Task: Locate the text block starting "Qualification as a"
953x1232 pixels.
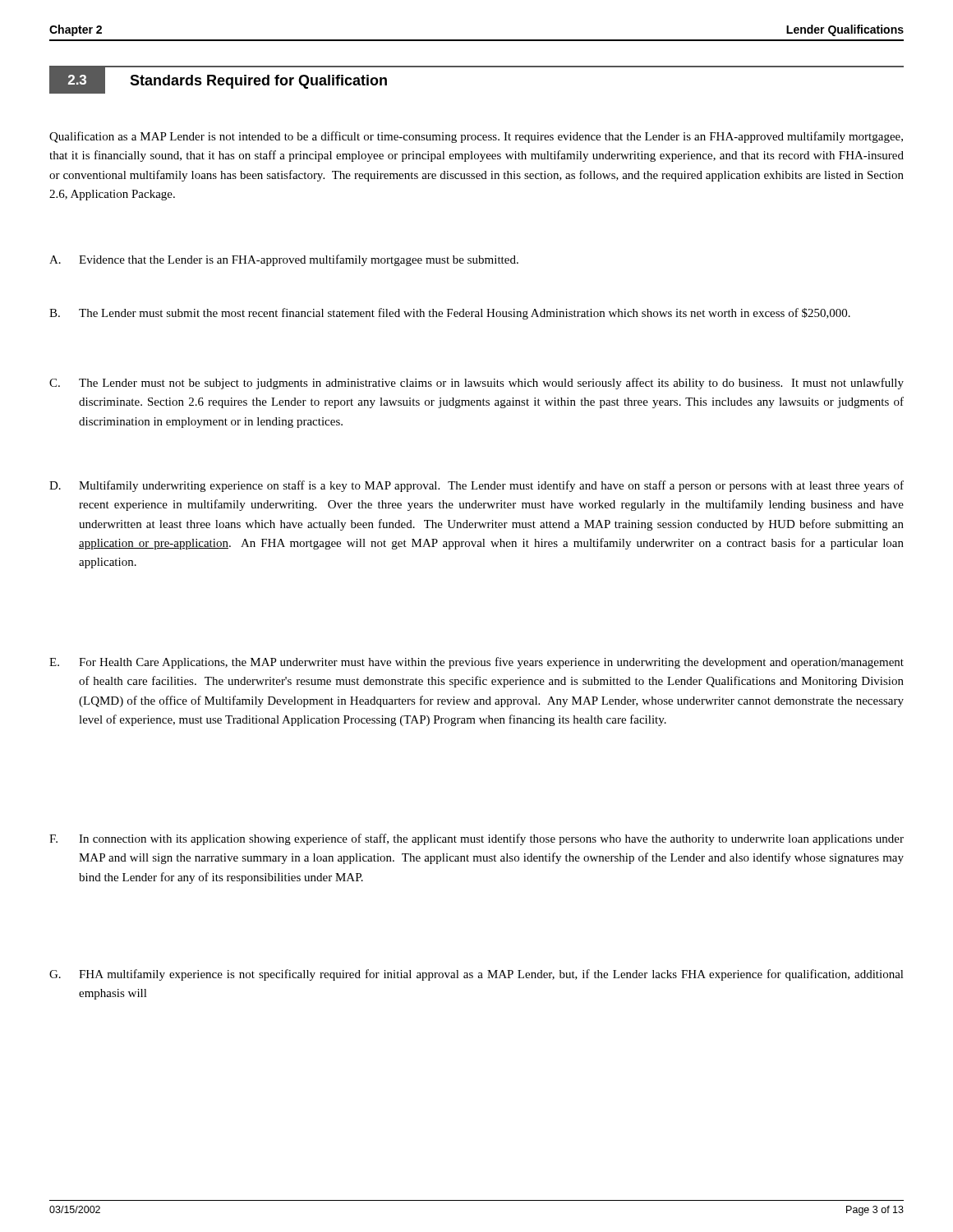Action: click(x=476, y=165)
